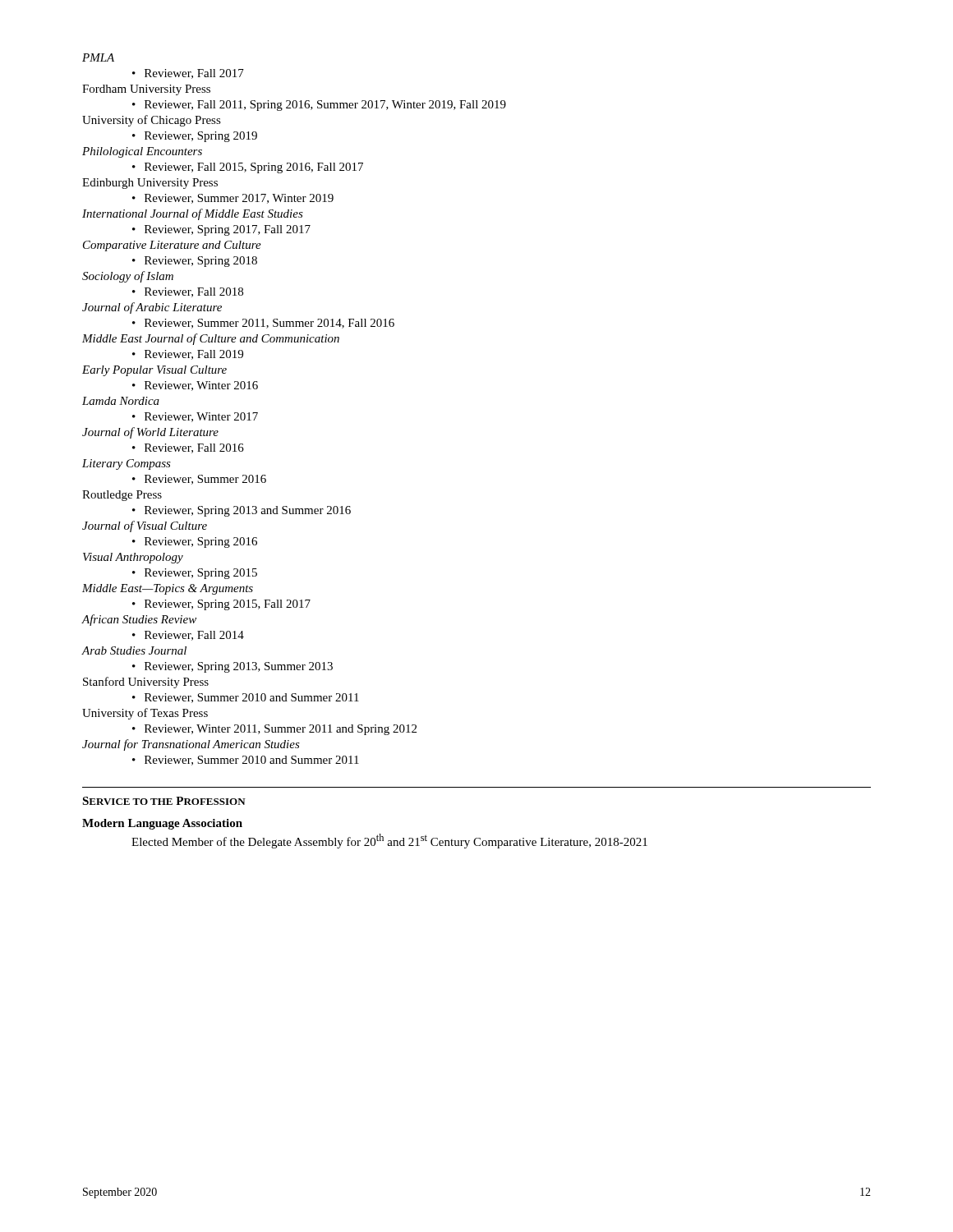The width and height of the screenshot is (953, 1232).
Task: Locate the list item containing "Reviewer, Summer 2017, Winter 2019"
Action: click(x=233, y=199)
